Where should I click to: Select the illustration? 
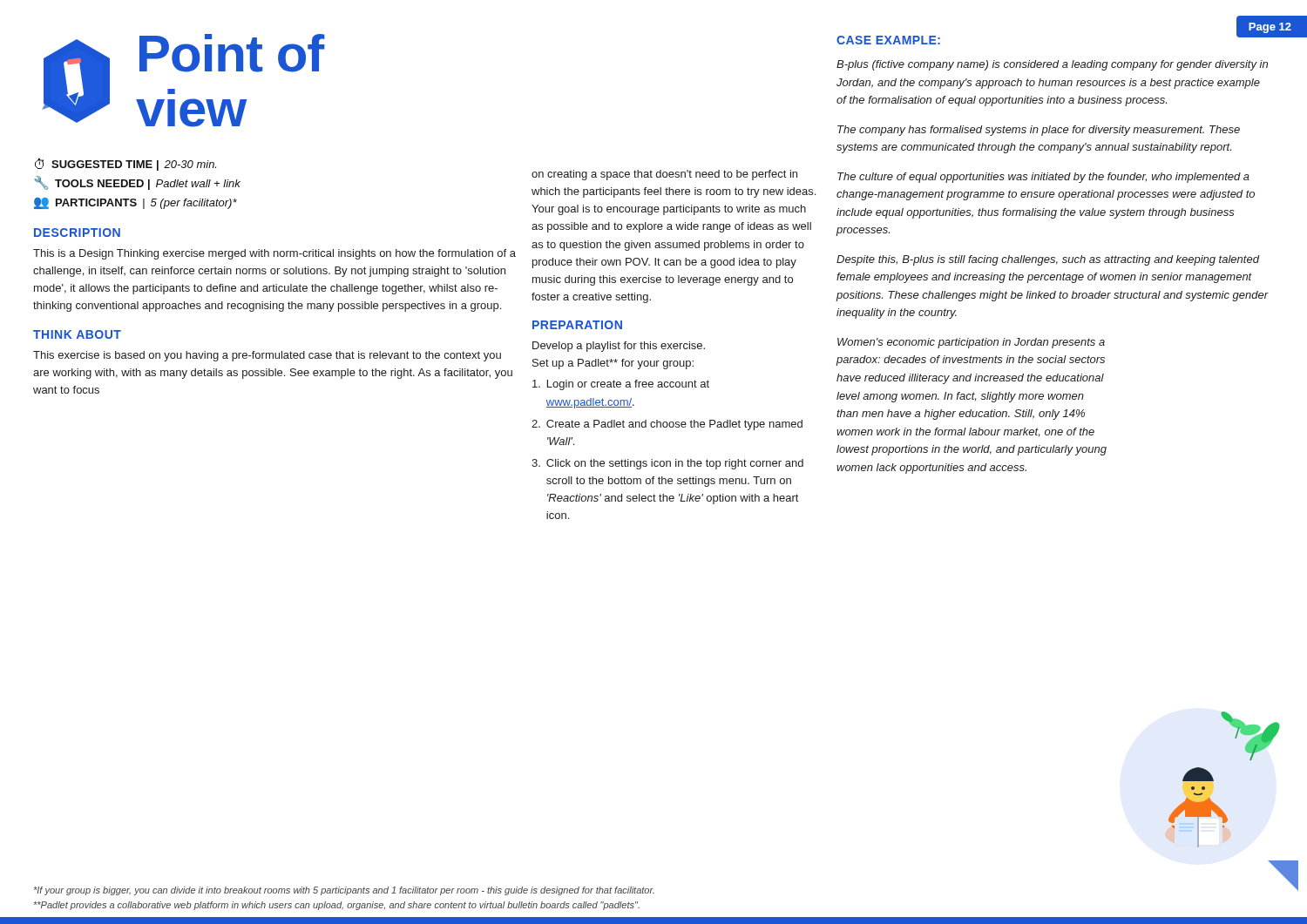tap(1198, 791)
